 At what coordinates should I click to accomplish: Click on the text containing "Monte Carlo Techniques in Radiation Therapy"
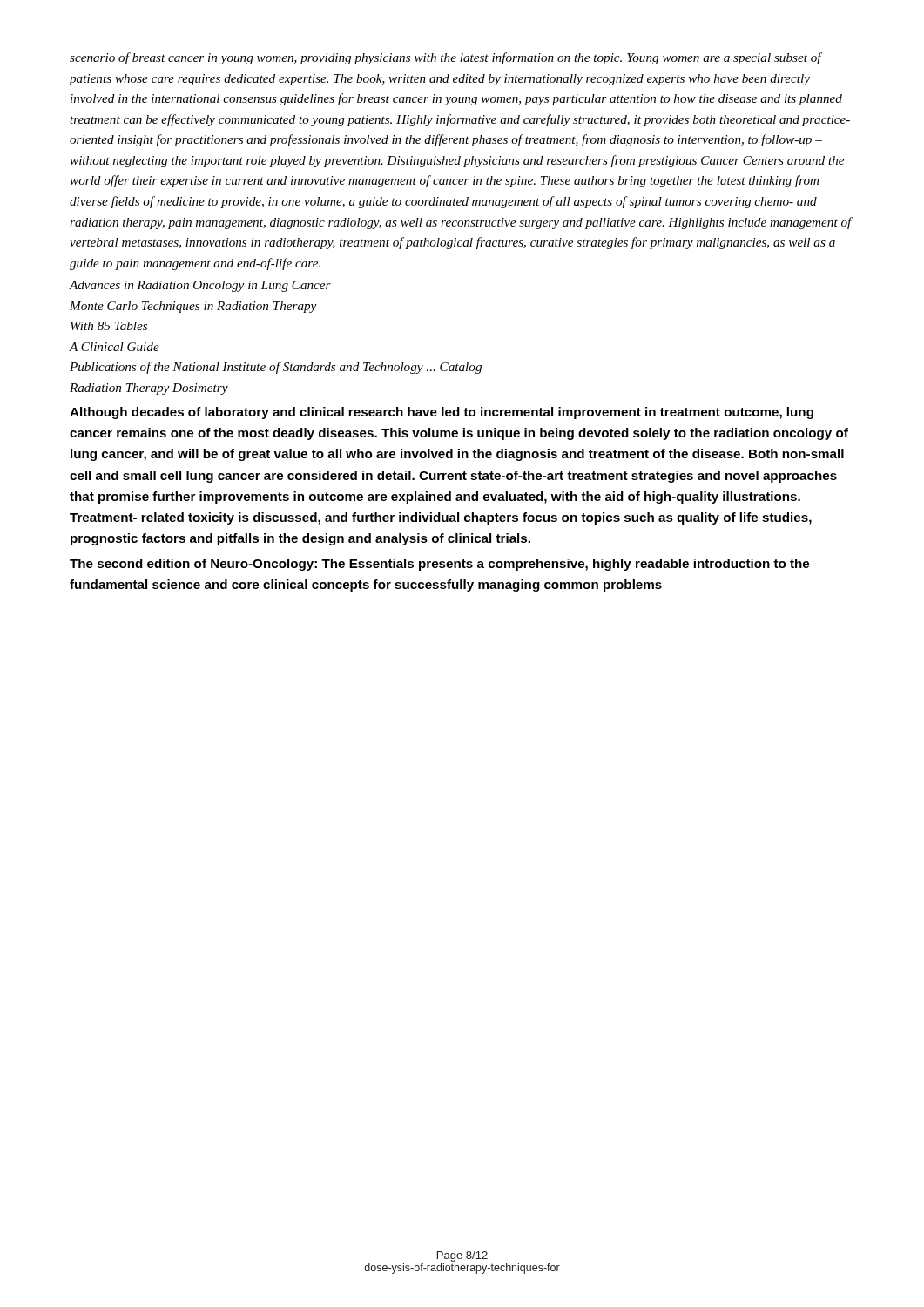193,307
